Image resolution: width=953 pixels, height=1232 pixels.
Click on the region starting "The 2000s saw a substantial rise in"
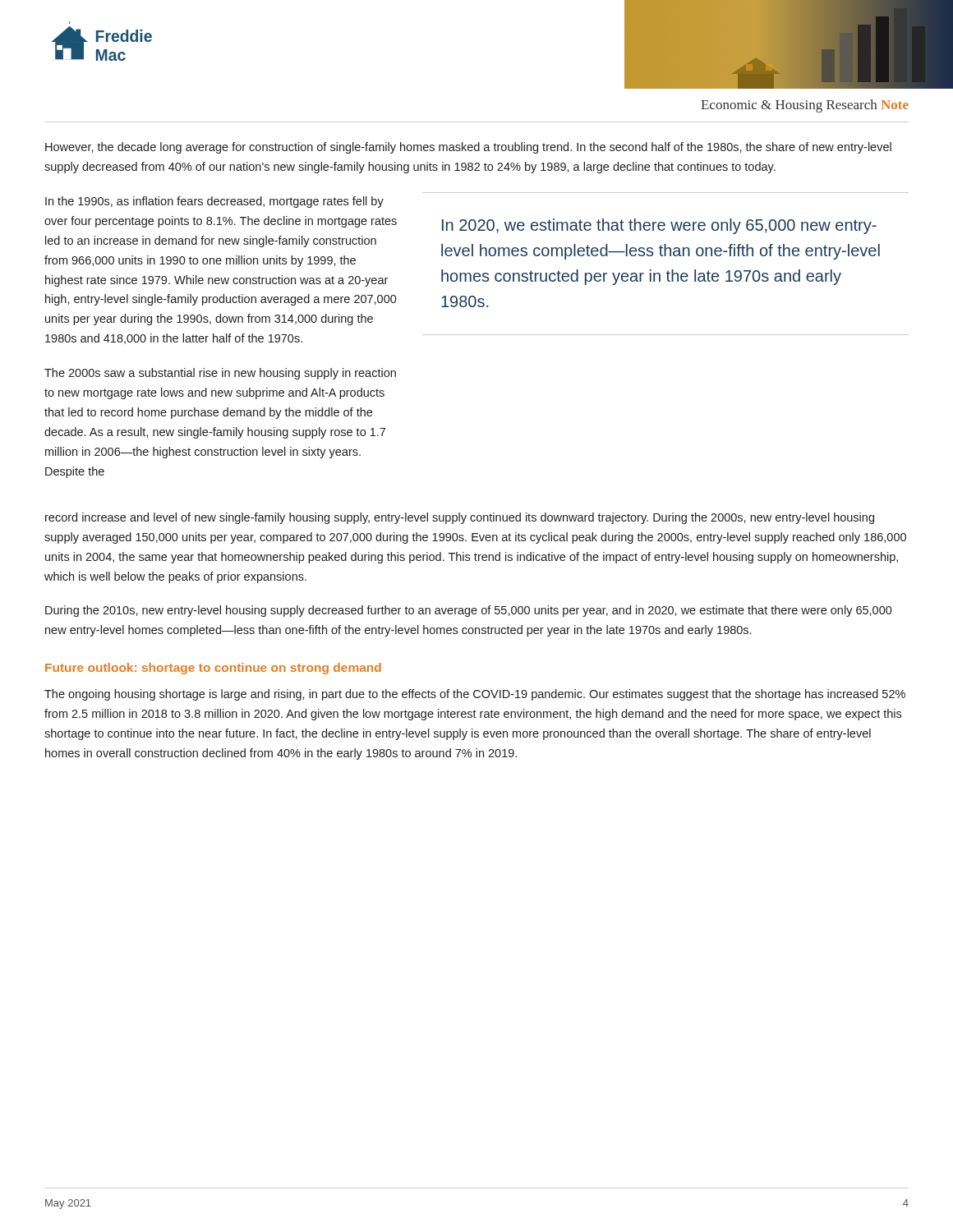(x=221, y=422)
